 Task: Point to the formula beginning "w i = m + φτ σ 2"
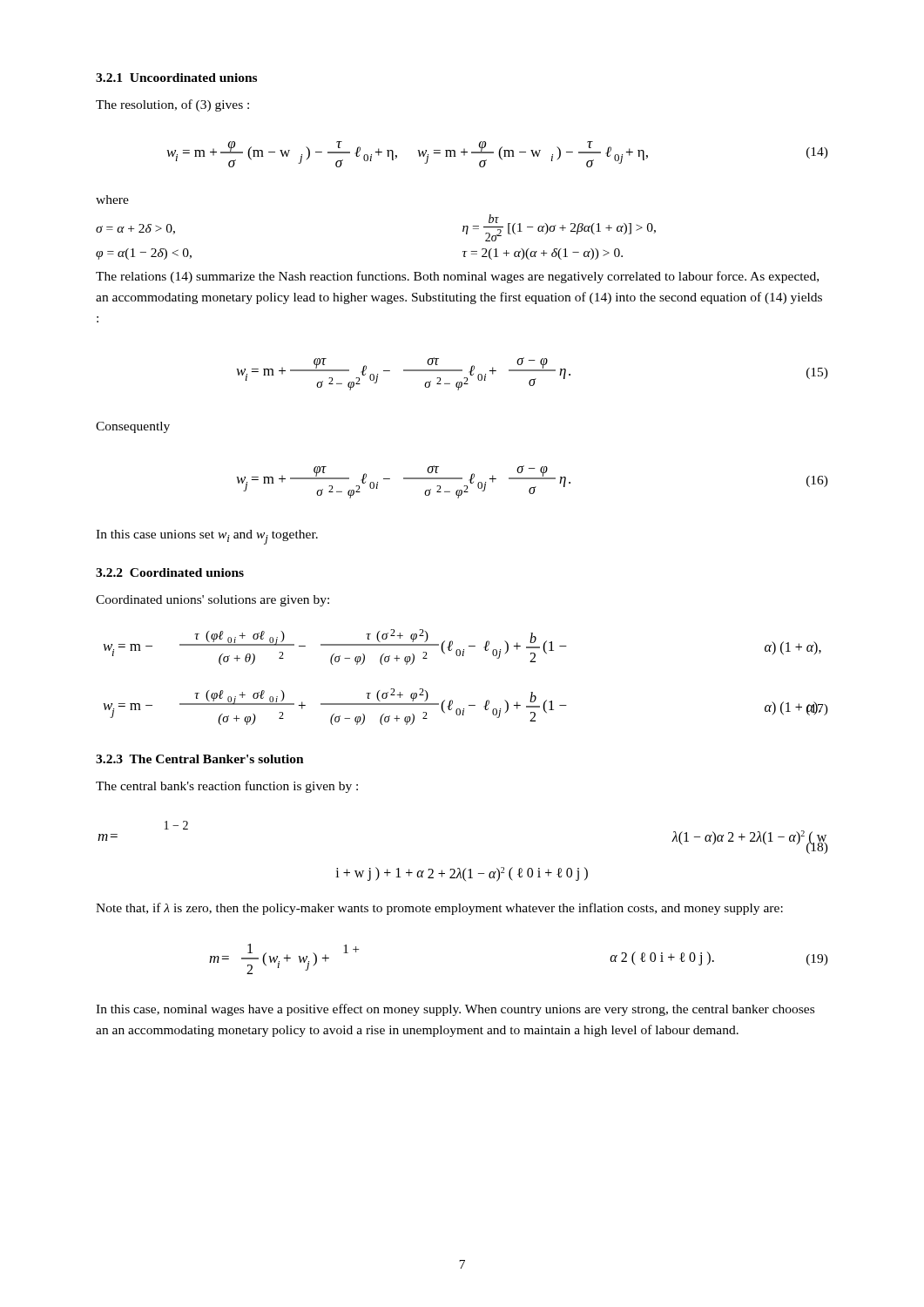point(532,372)
